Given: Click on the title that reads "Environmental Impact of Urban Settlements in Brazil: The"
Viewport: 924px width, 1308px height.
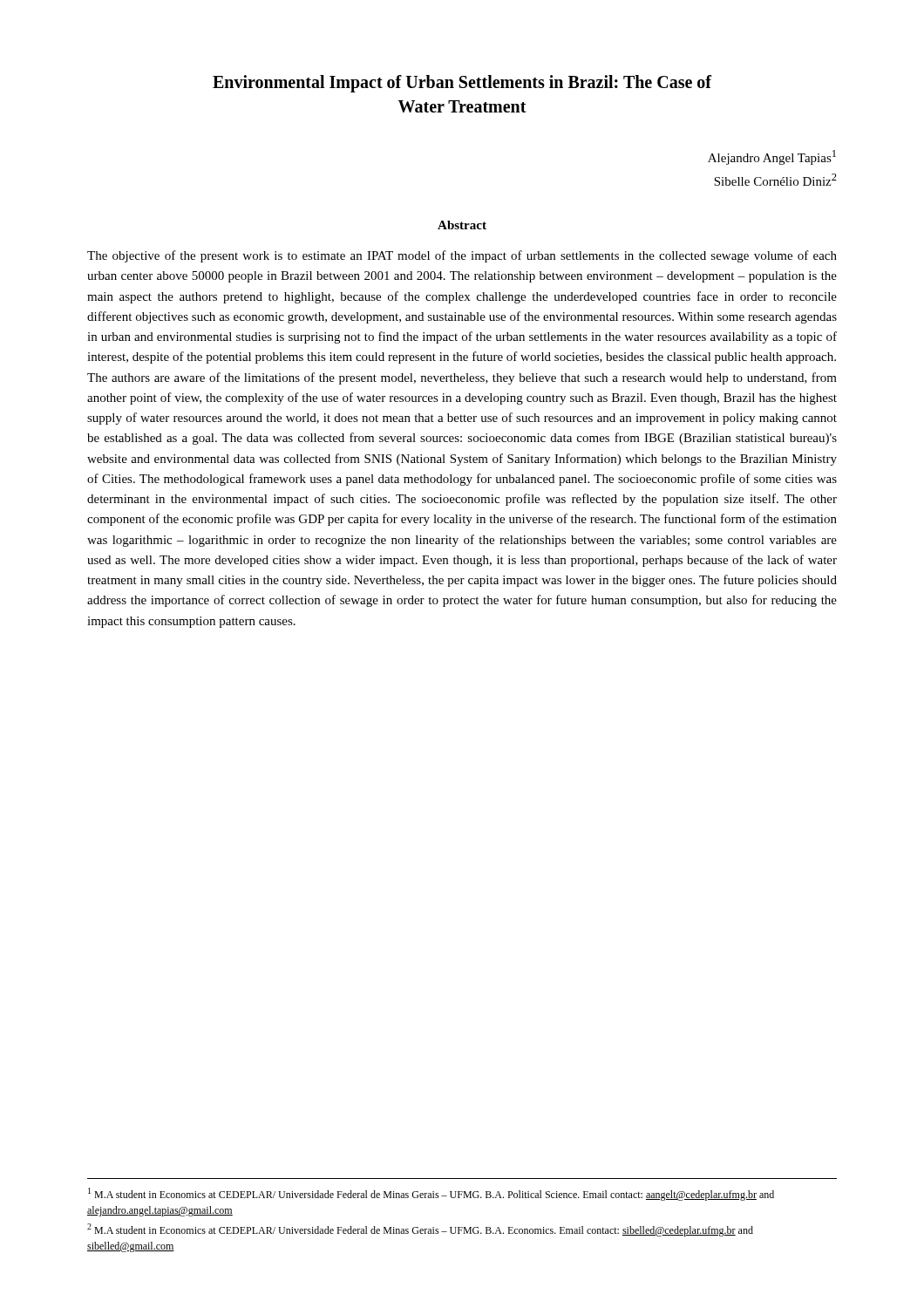Looking at the screenshot, I should pyautogui.click(x=462, y=94).
